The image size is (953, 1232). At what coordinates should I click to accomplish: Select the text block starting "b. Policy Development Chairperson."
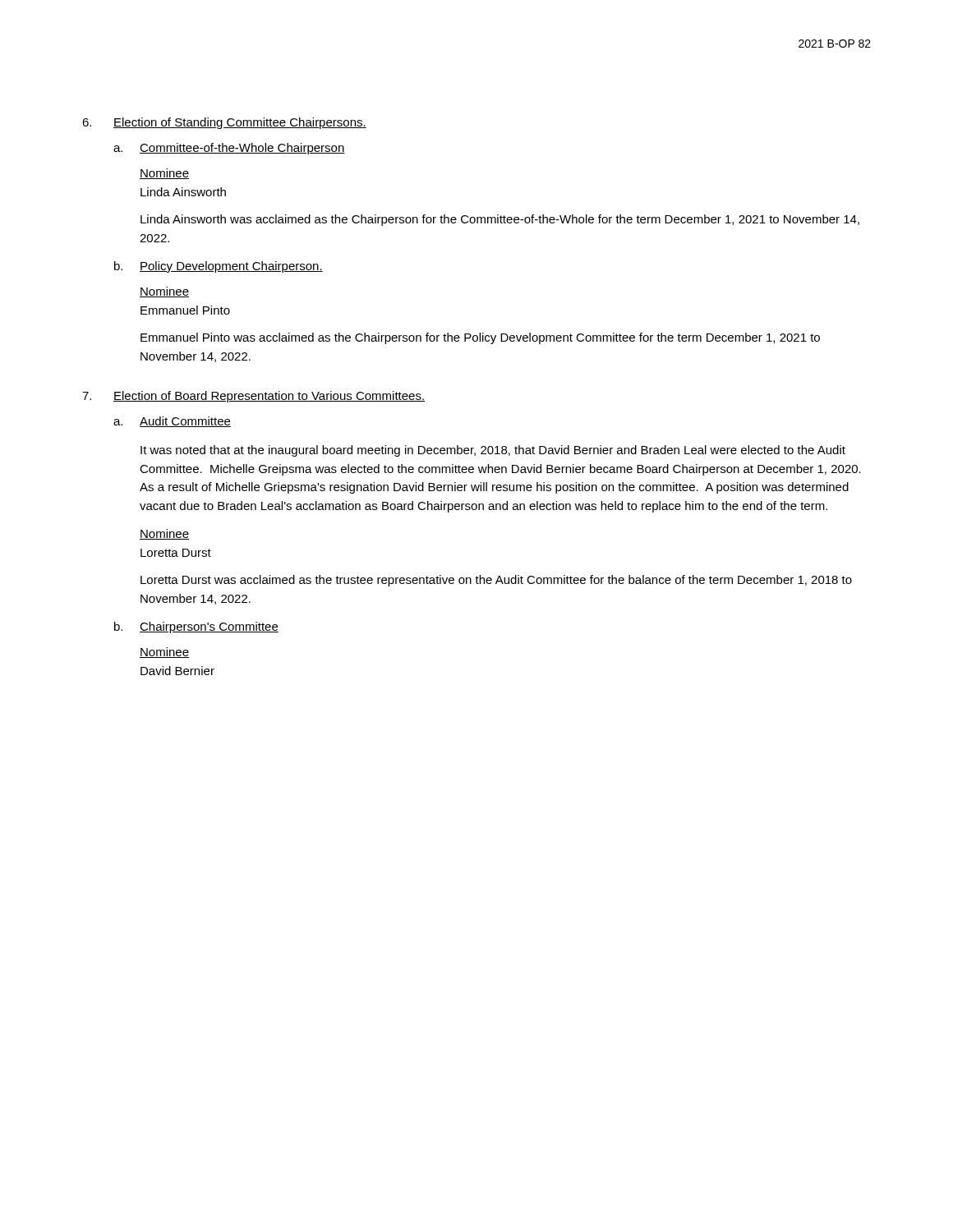pos(218,266)
